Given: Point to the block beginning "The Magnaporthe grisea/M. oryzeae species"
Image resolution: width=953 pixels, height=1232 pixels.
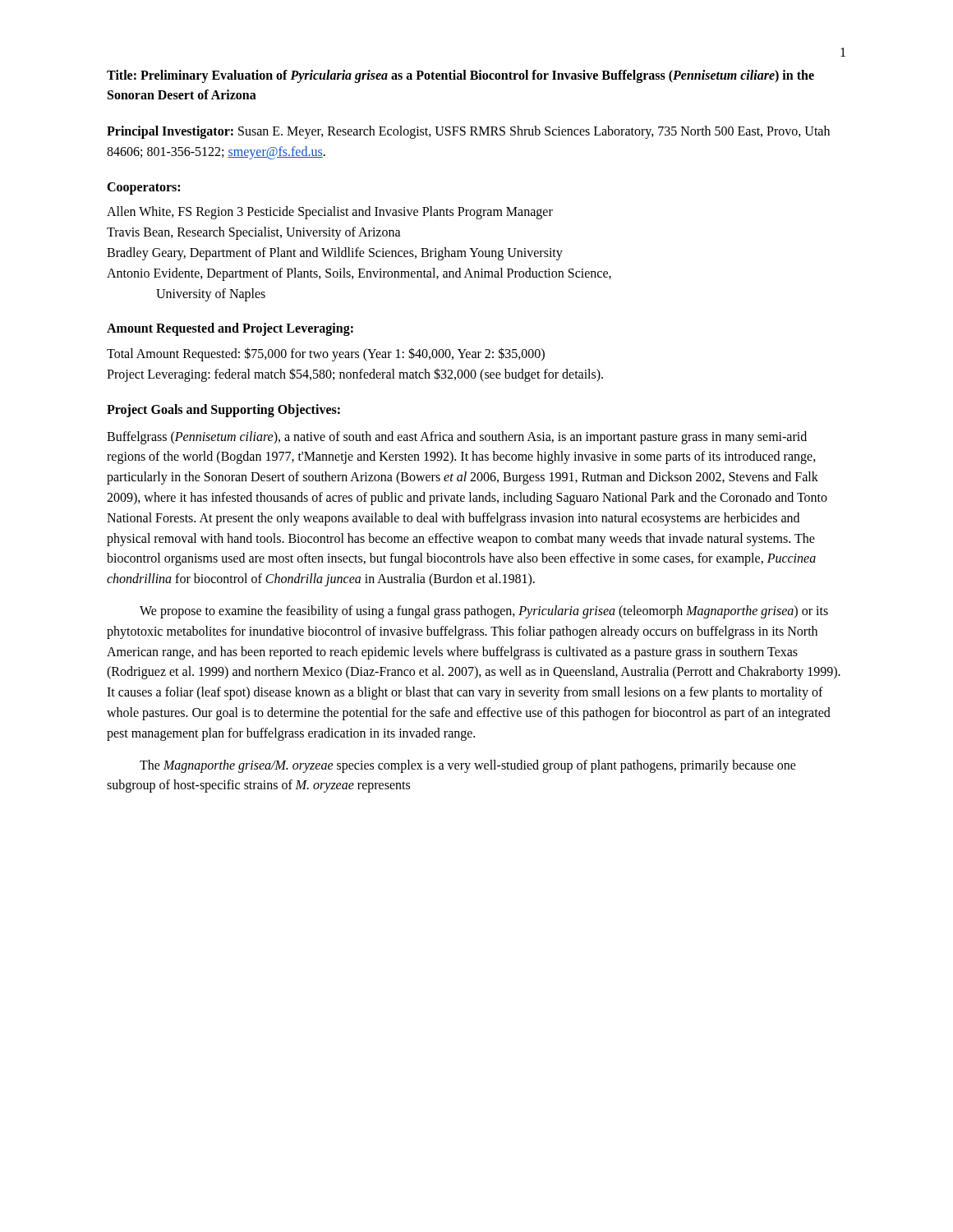Looking at the screenshot, I should [x=476, y=776].
